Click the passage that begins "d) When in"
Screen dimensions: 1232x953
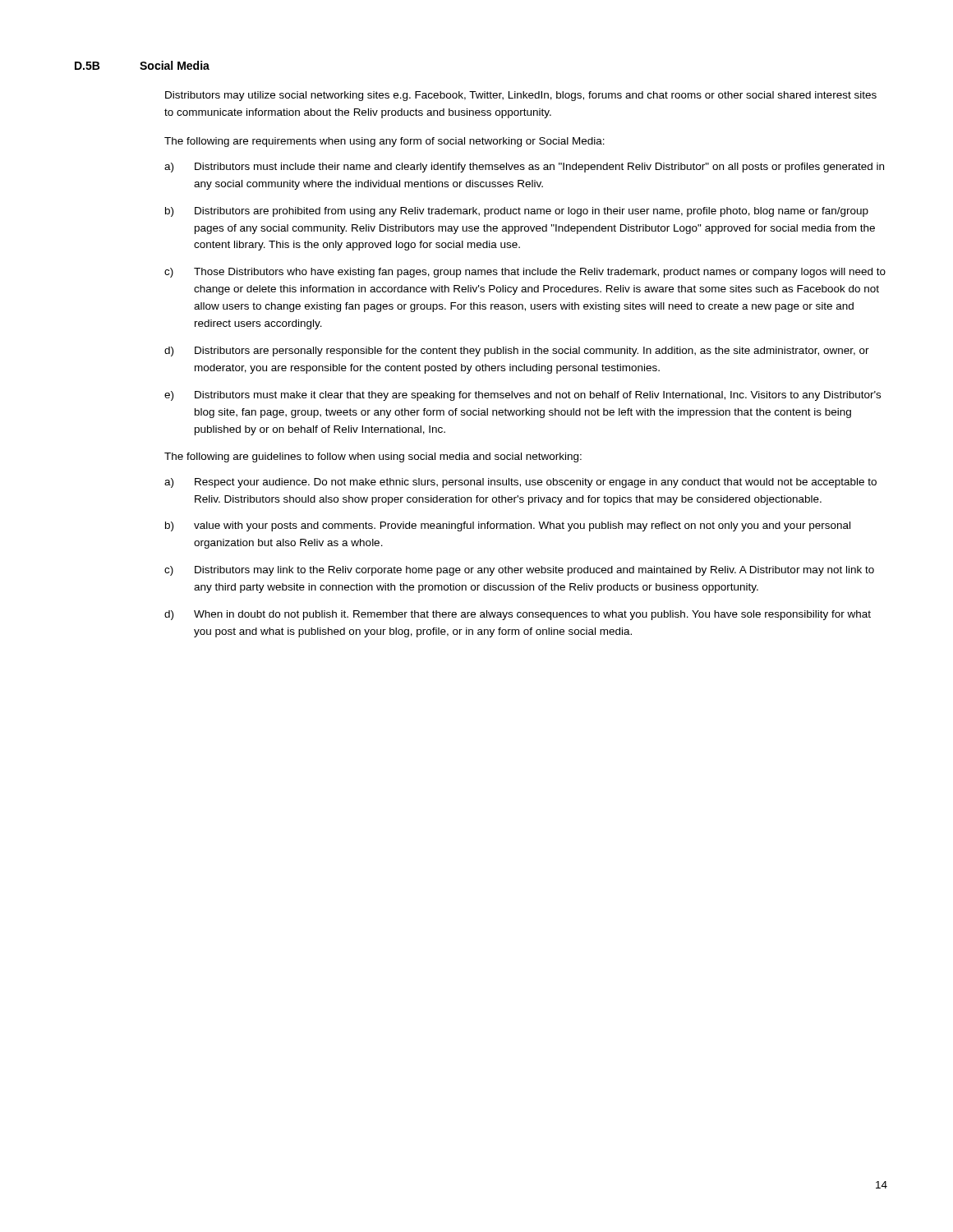pos(526,623)
